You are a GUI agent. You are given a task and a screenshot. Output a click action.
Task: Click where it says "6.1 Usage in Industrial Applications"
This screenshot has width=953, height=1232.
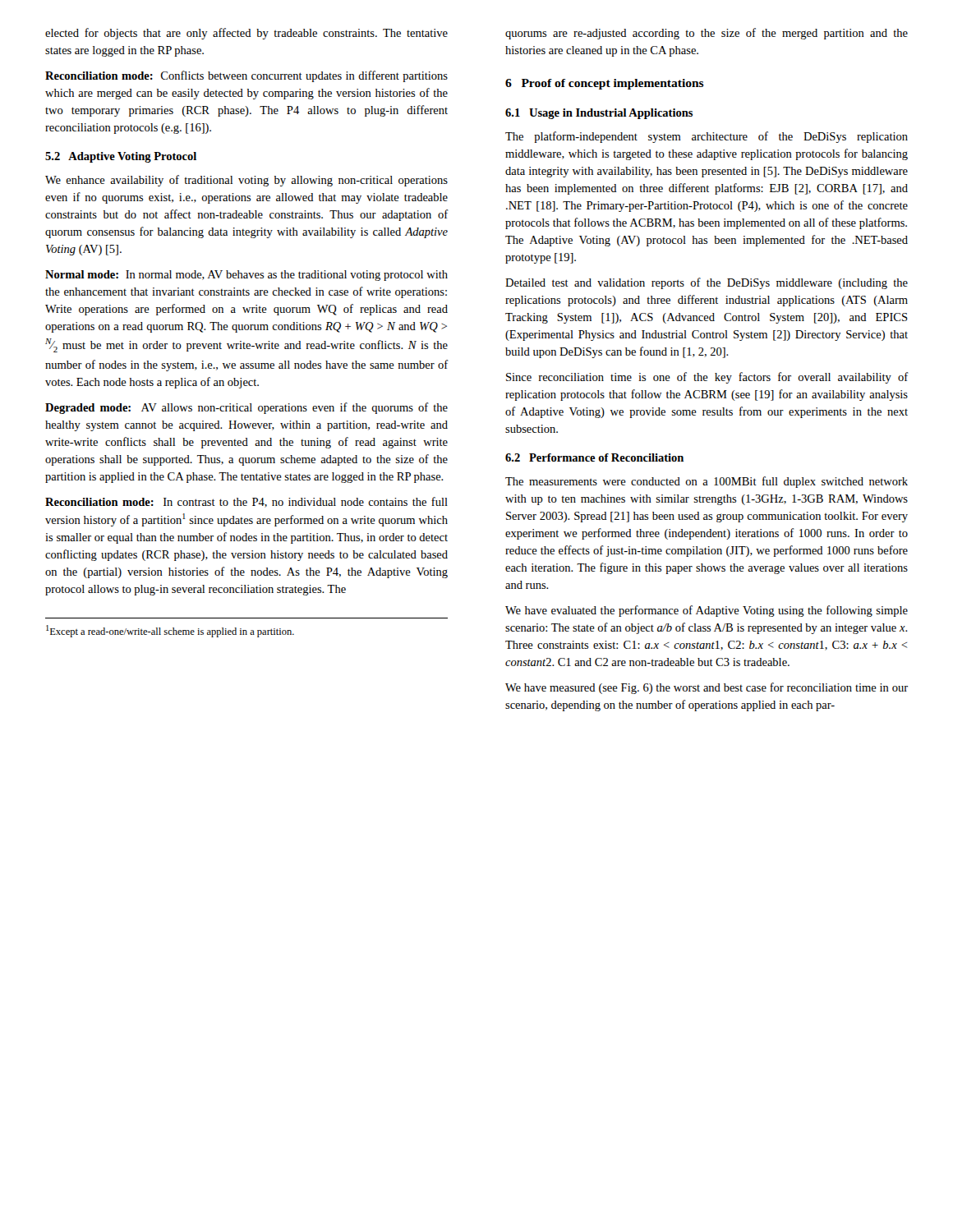(599, 114)
